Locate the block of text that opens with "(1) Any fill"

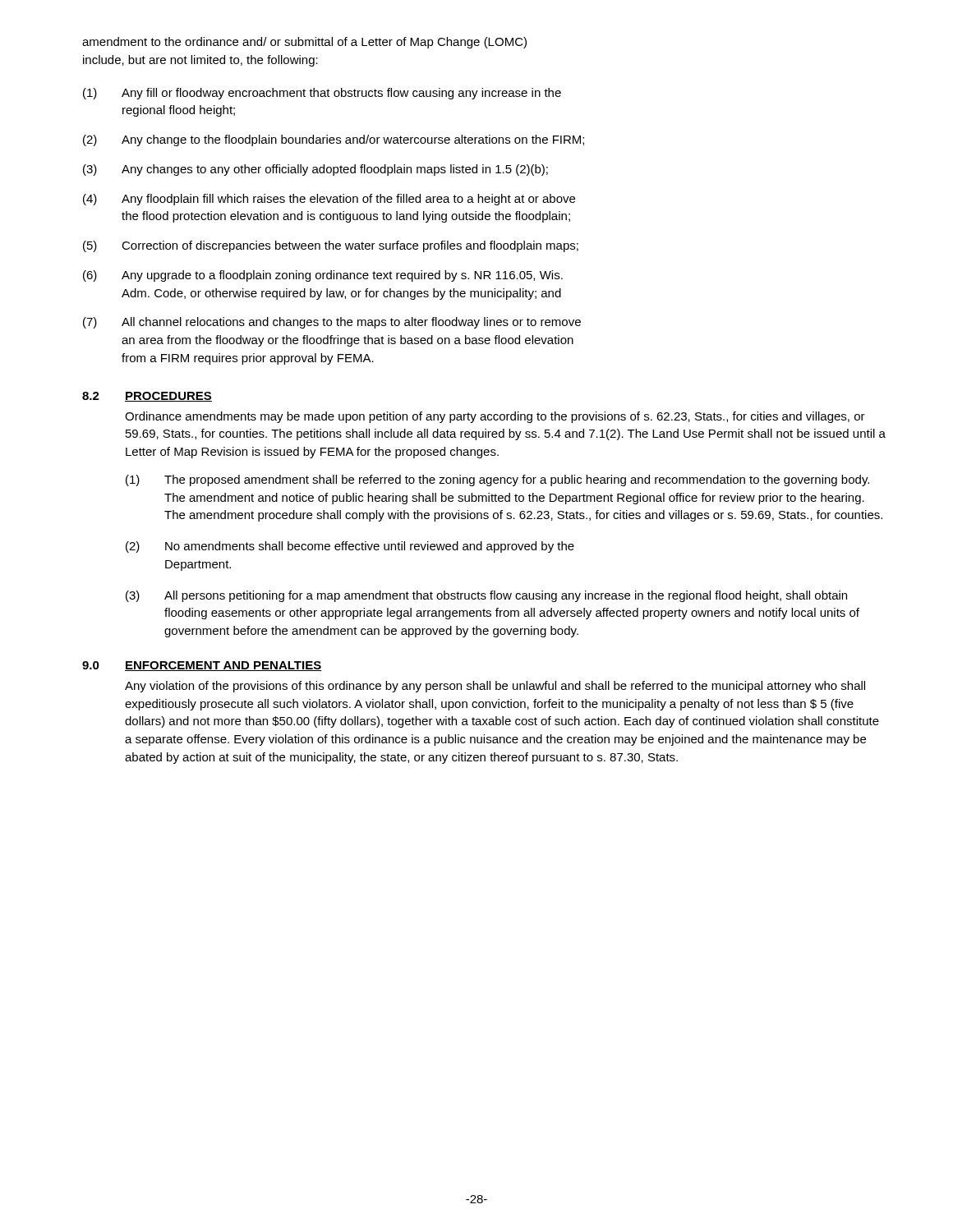click(485, 101)
